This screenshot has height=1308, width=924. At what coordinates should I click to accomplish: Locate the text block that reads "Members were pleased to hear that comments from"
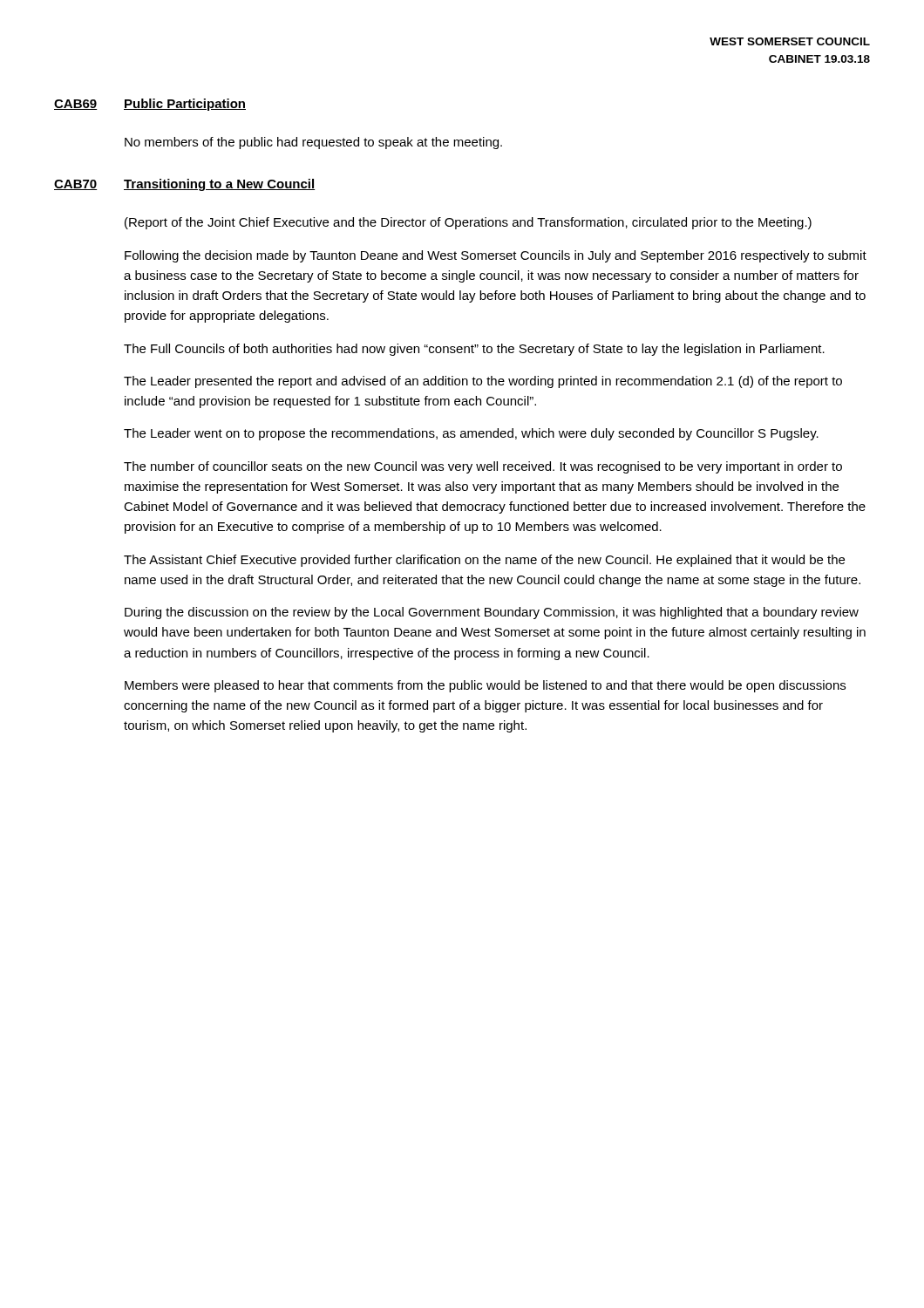click(x=485, y=705)
